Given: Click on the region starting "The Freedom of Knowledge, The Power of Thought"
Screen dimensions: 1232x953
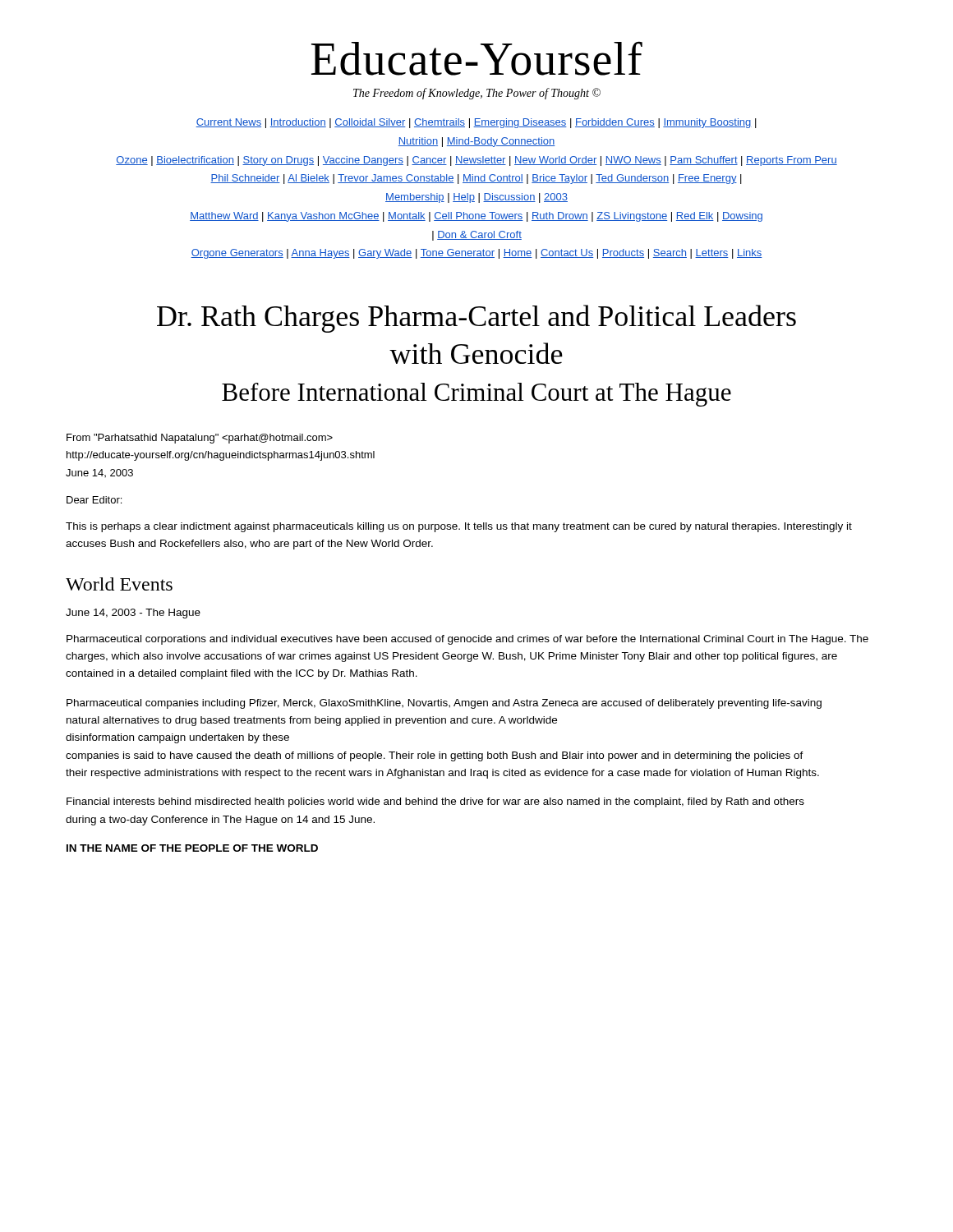Looking at the screenshot, I should (476, 93).
